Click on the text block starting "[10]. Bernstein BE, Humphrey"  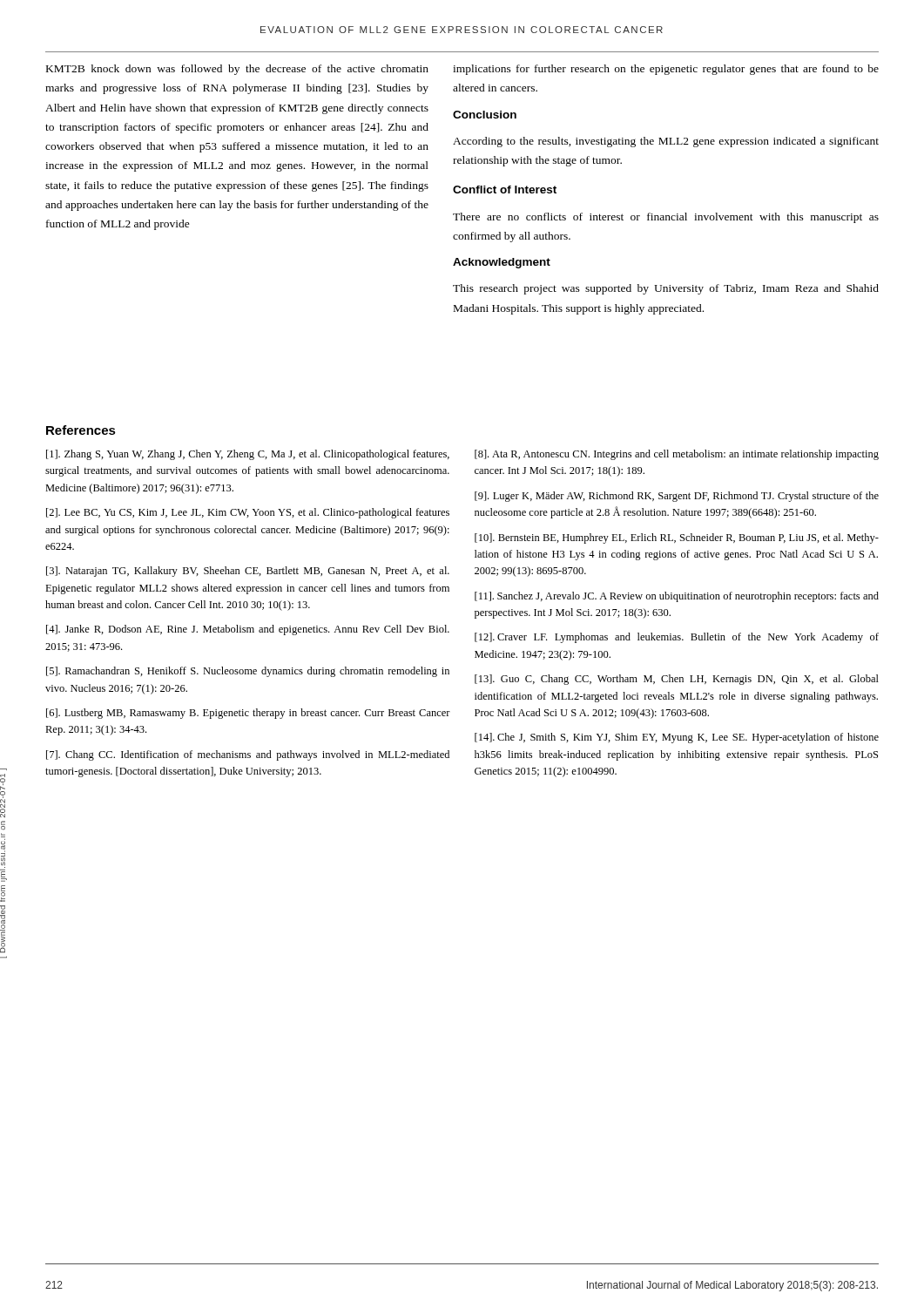676,554
